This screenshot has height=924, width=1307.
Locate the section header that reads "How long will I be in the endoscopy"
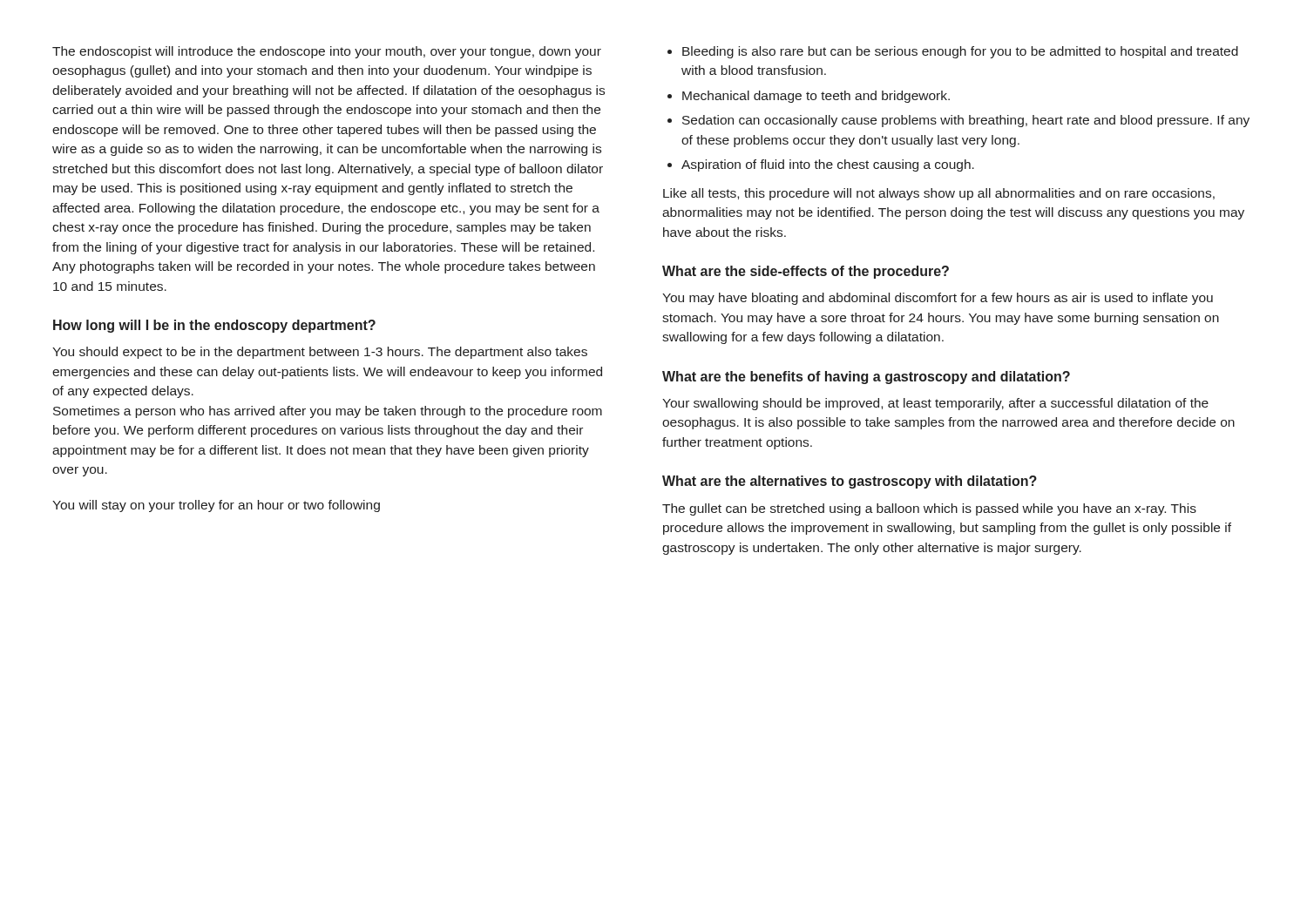tap(214, 325)
